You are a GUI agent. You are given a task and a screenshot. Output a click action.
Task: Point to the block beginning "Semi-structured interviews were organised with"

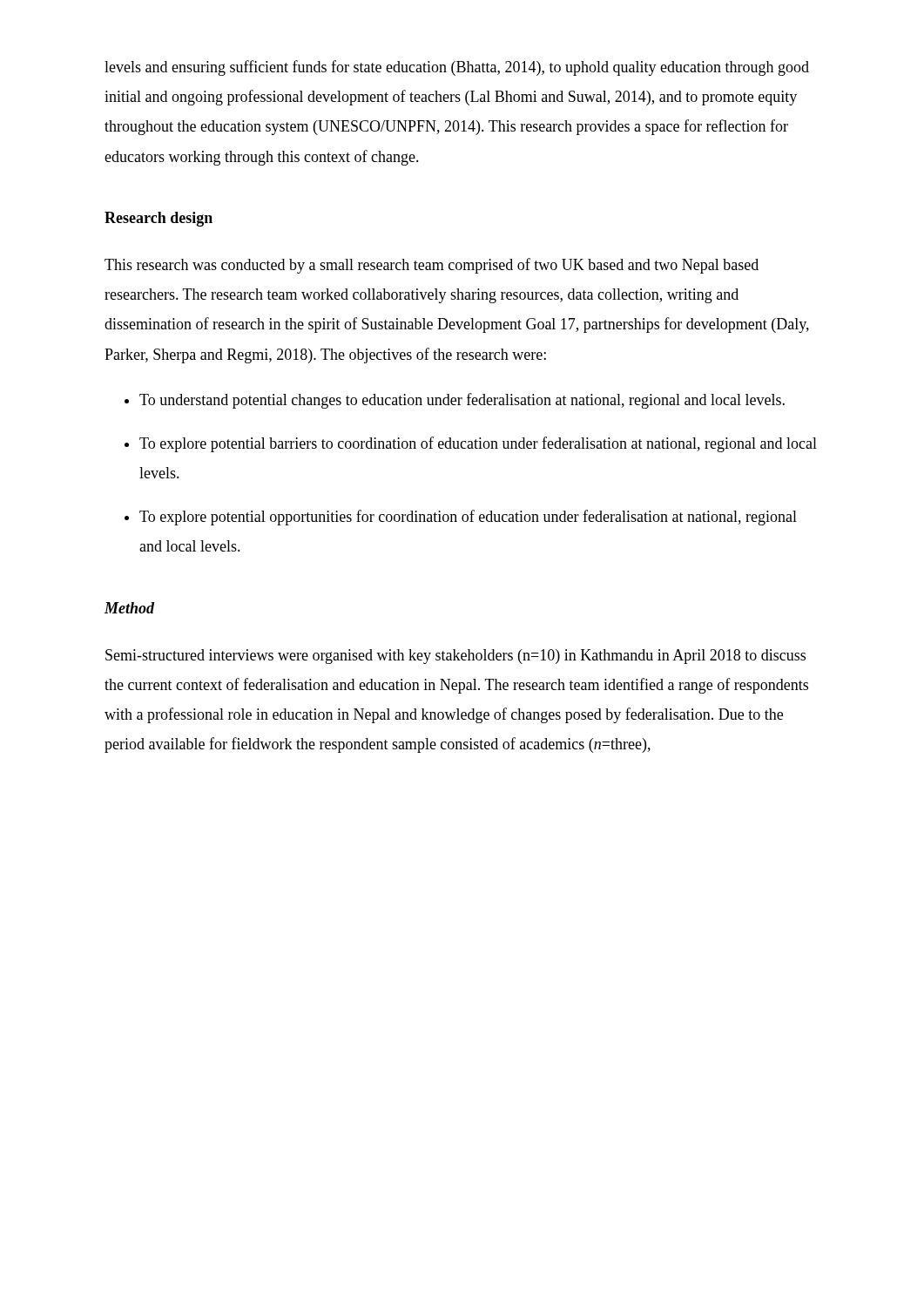(x=462, y=700)
